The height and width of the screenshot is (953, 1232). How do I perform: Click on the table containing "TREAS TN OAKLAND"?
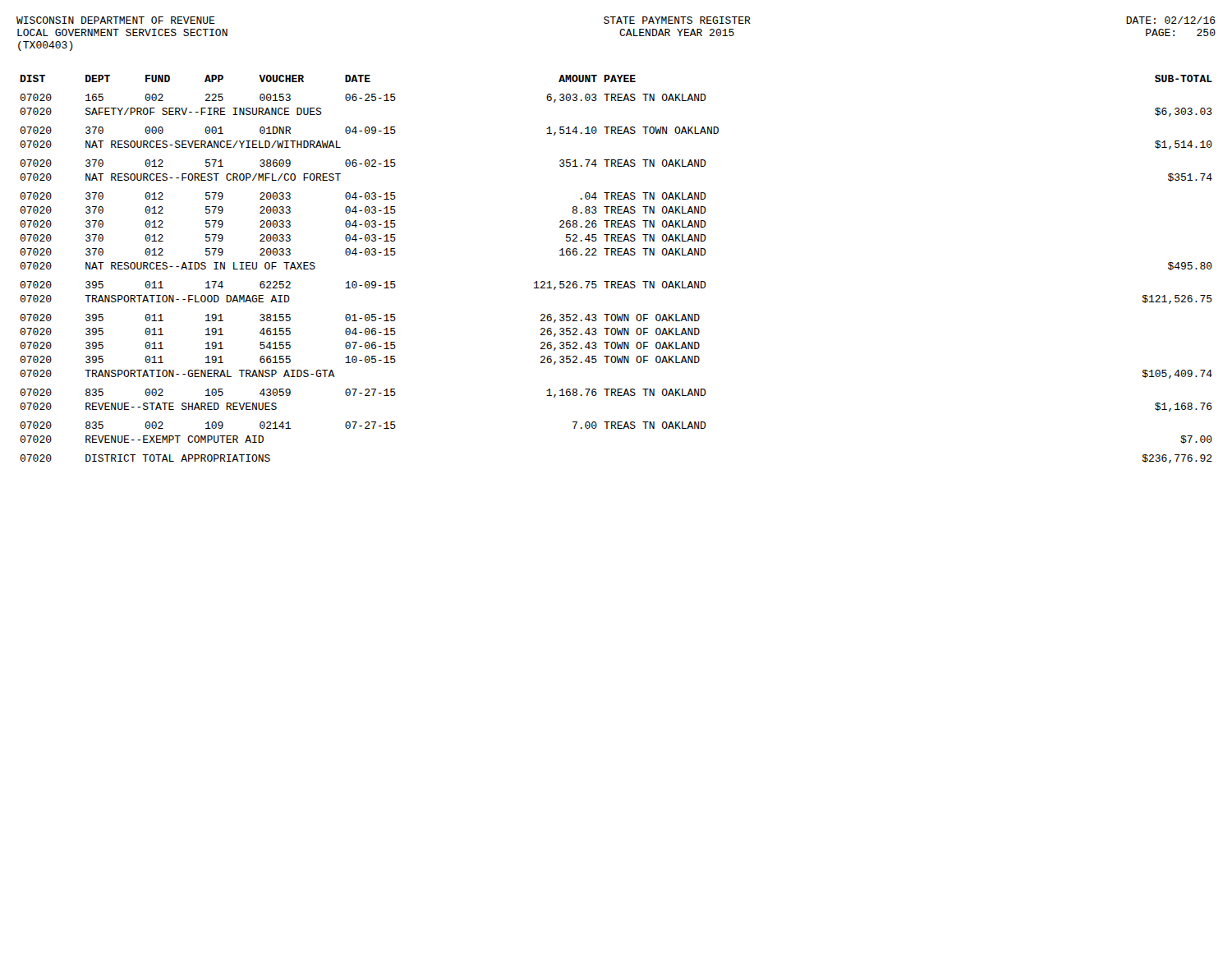(x=616, y=269)
